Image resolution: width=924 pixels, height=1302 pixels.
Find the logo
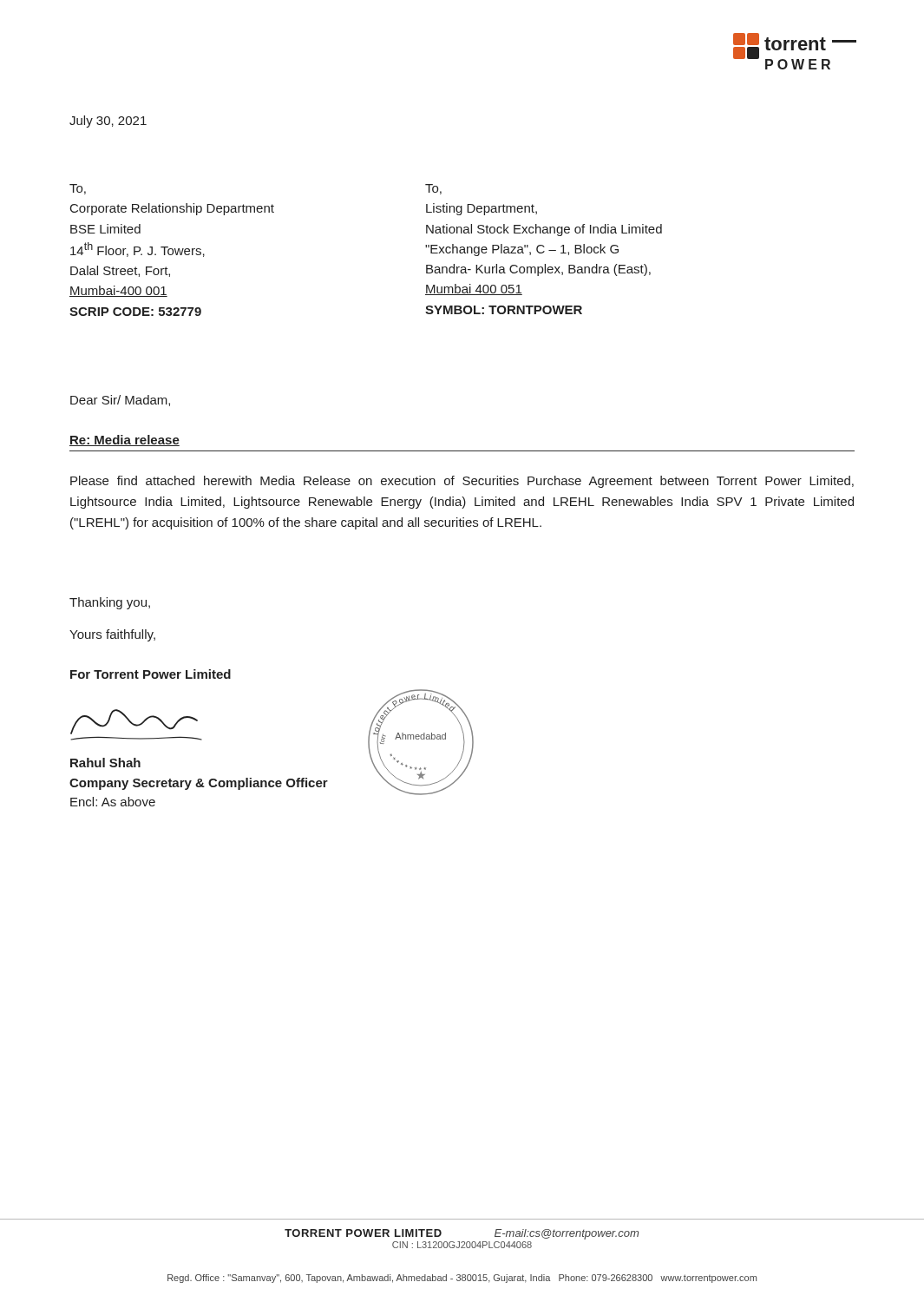tap(803, 60)
